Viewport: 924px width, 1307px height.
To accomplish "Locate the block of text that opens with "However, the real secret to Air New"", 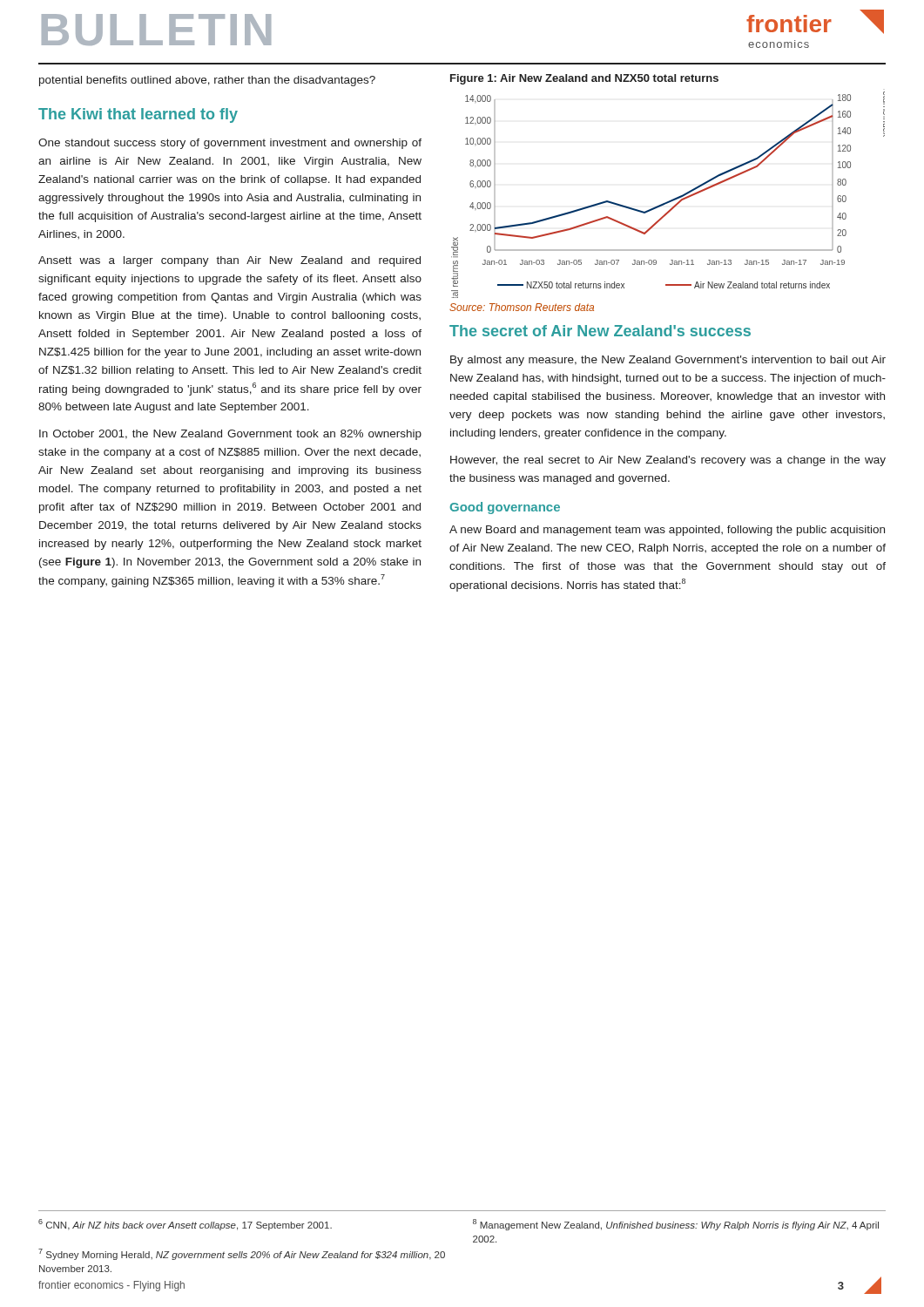I will point(667,468).
